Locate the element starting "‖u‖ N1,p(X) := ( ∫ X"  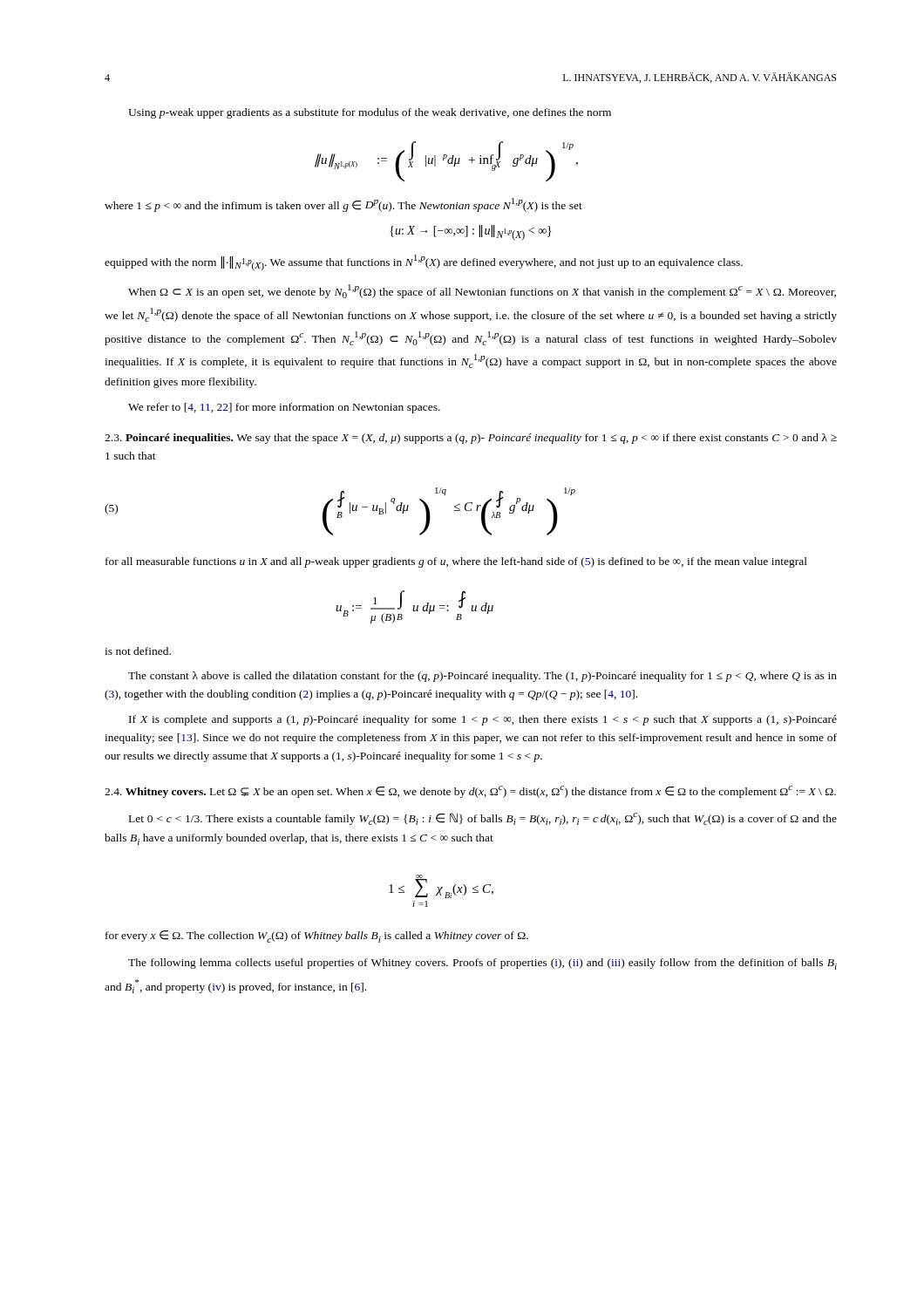[471, 157]
